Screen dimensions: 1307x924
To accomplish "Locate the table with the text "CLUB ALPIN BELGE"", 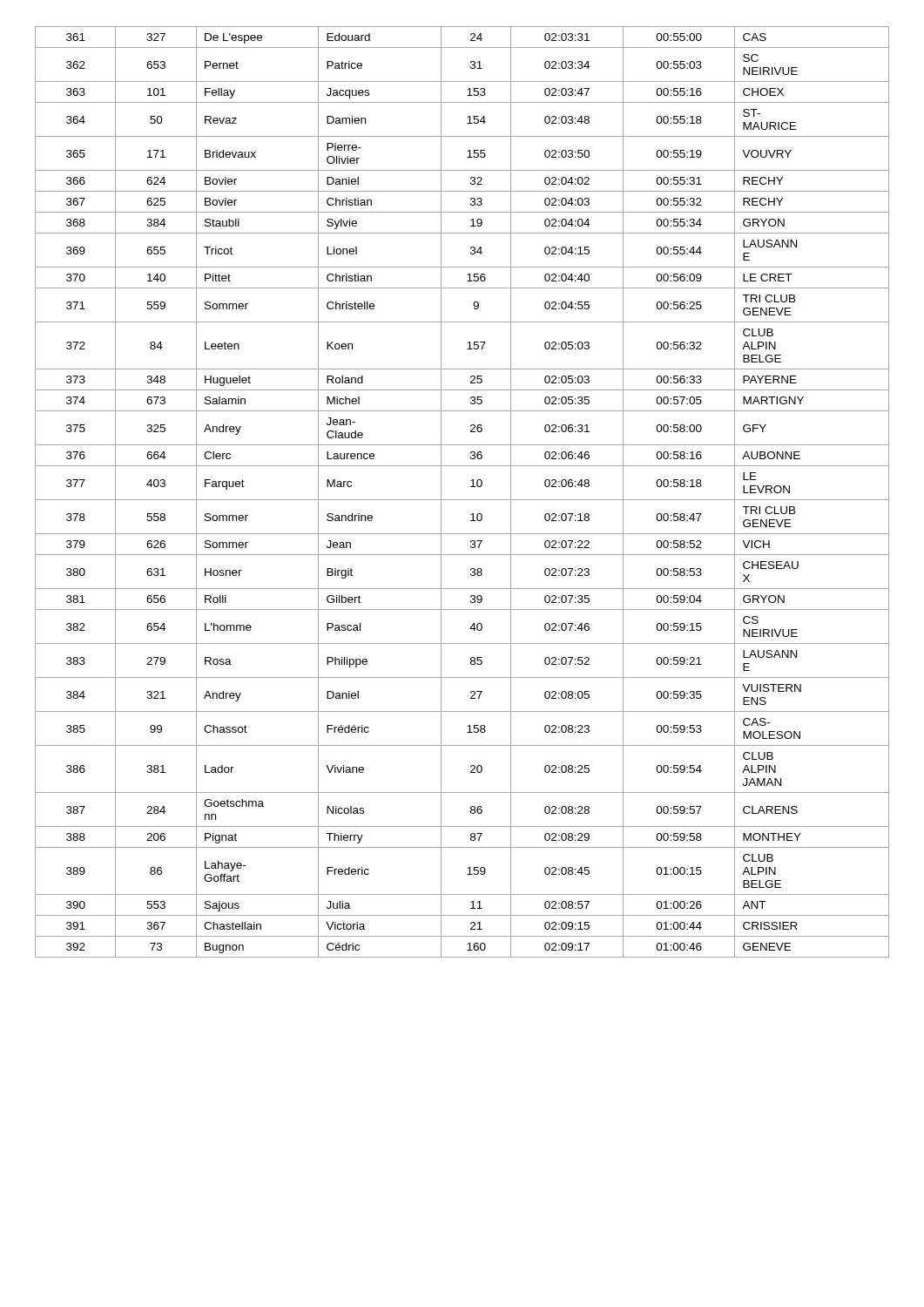I will (462, 492).
